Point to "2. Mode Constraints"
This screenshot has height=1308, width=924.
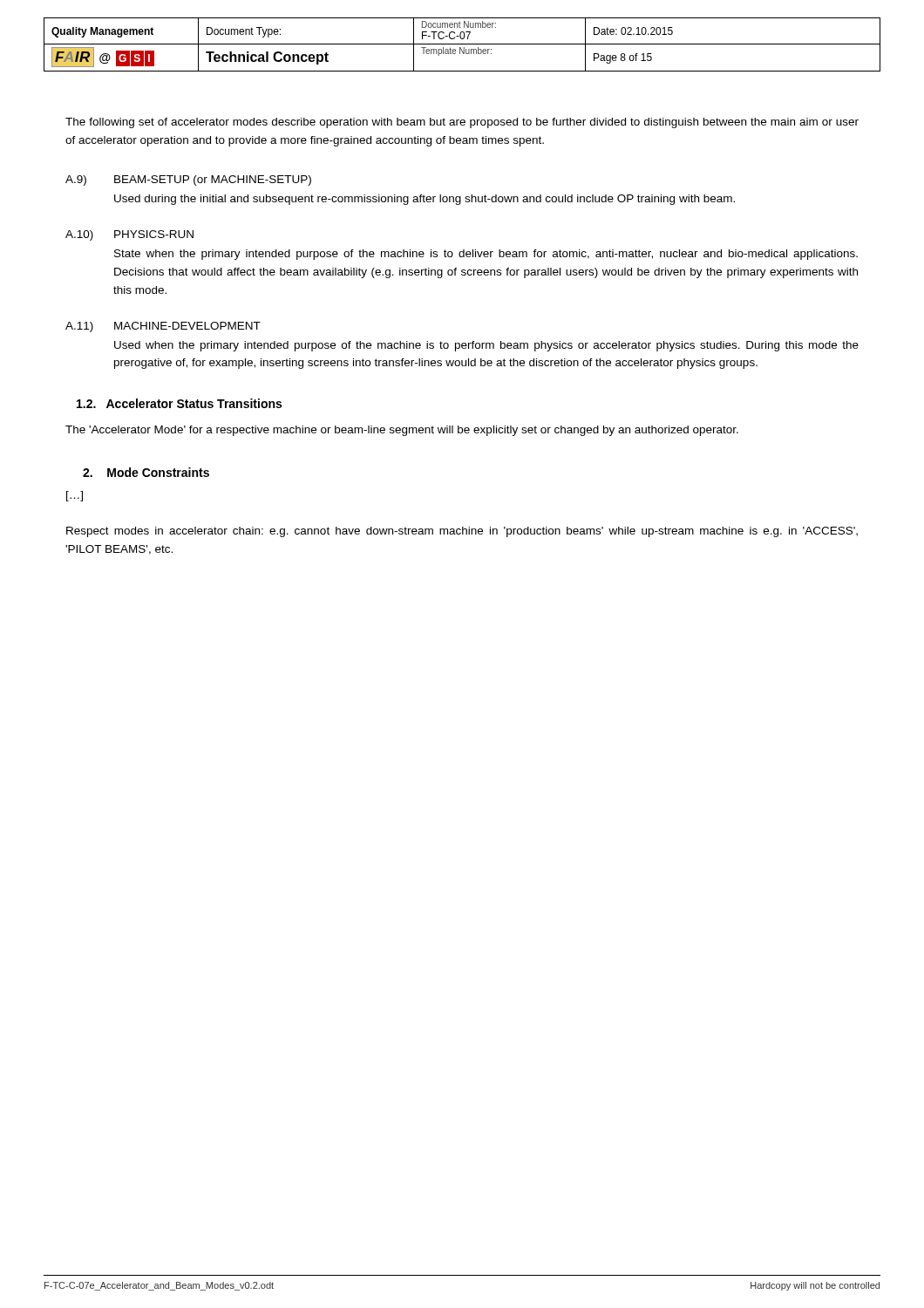pyautogui.click(x=146, y=473)
